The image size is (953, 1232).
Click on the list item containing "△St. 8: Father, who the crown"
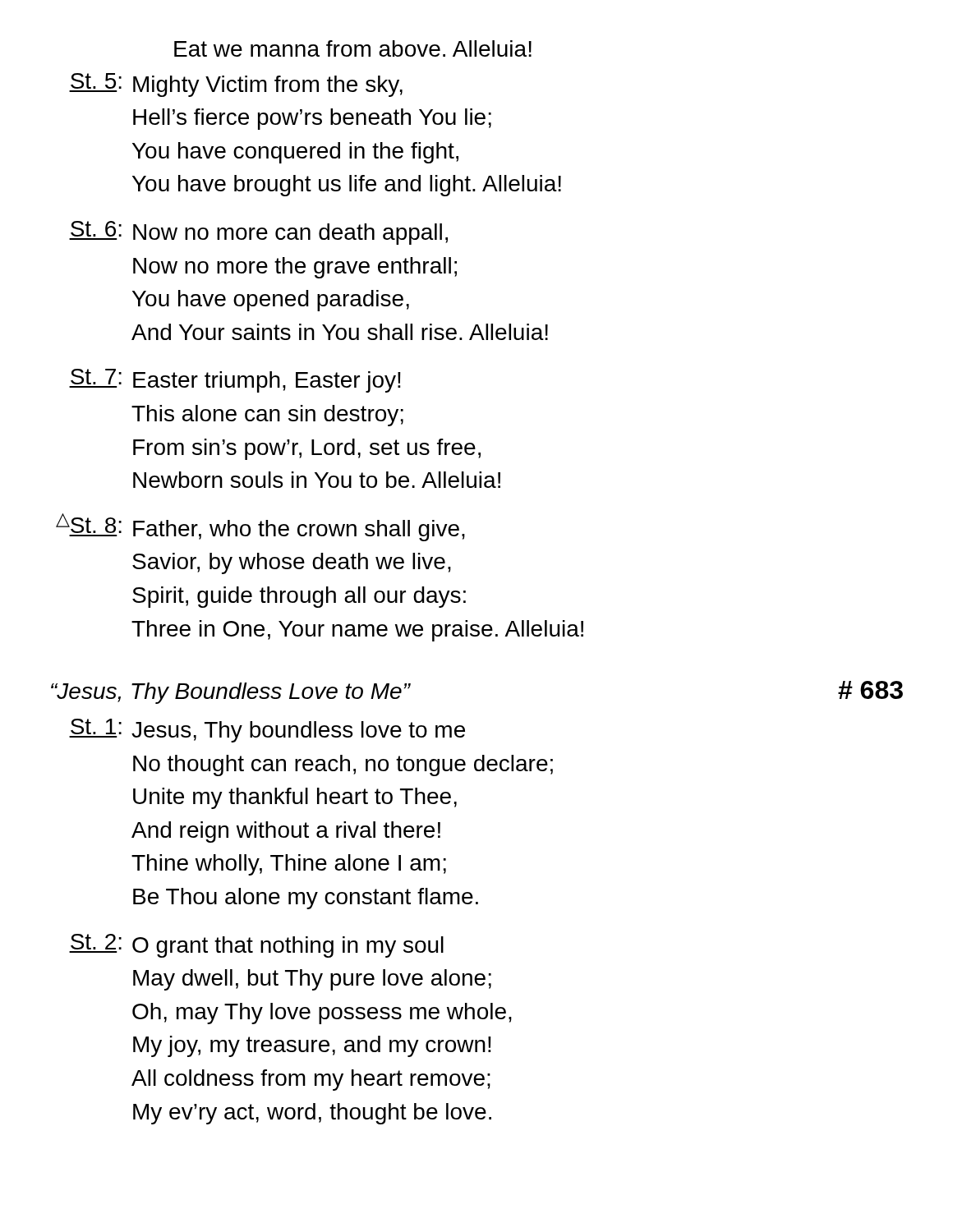260,527
